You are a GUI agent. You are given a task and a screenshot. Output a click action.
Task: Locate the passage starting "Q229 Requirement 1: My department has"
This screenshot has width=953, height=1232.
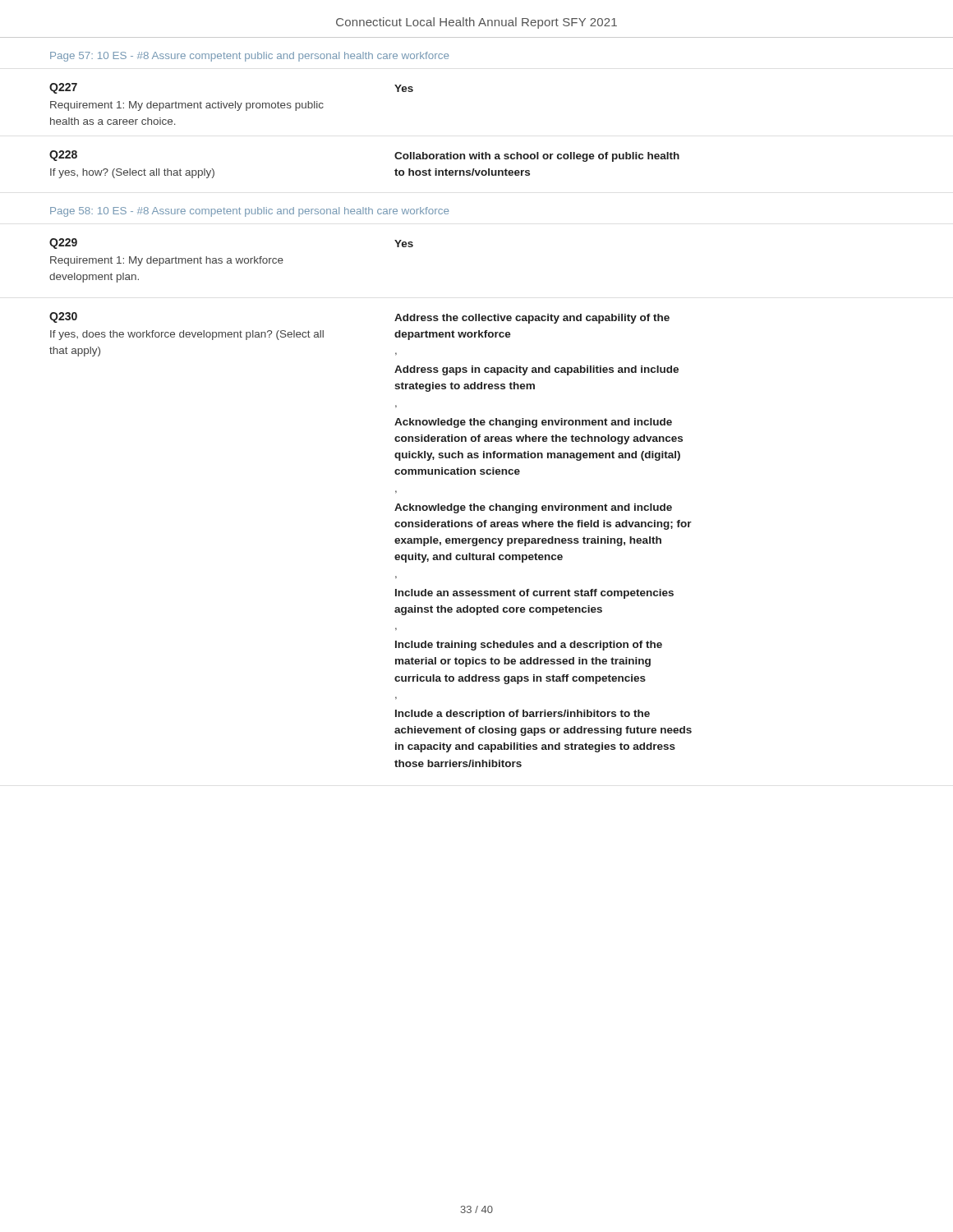click(x=231, y=260)
